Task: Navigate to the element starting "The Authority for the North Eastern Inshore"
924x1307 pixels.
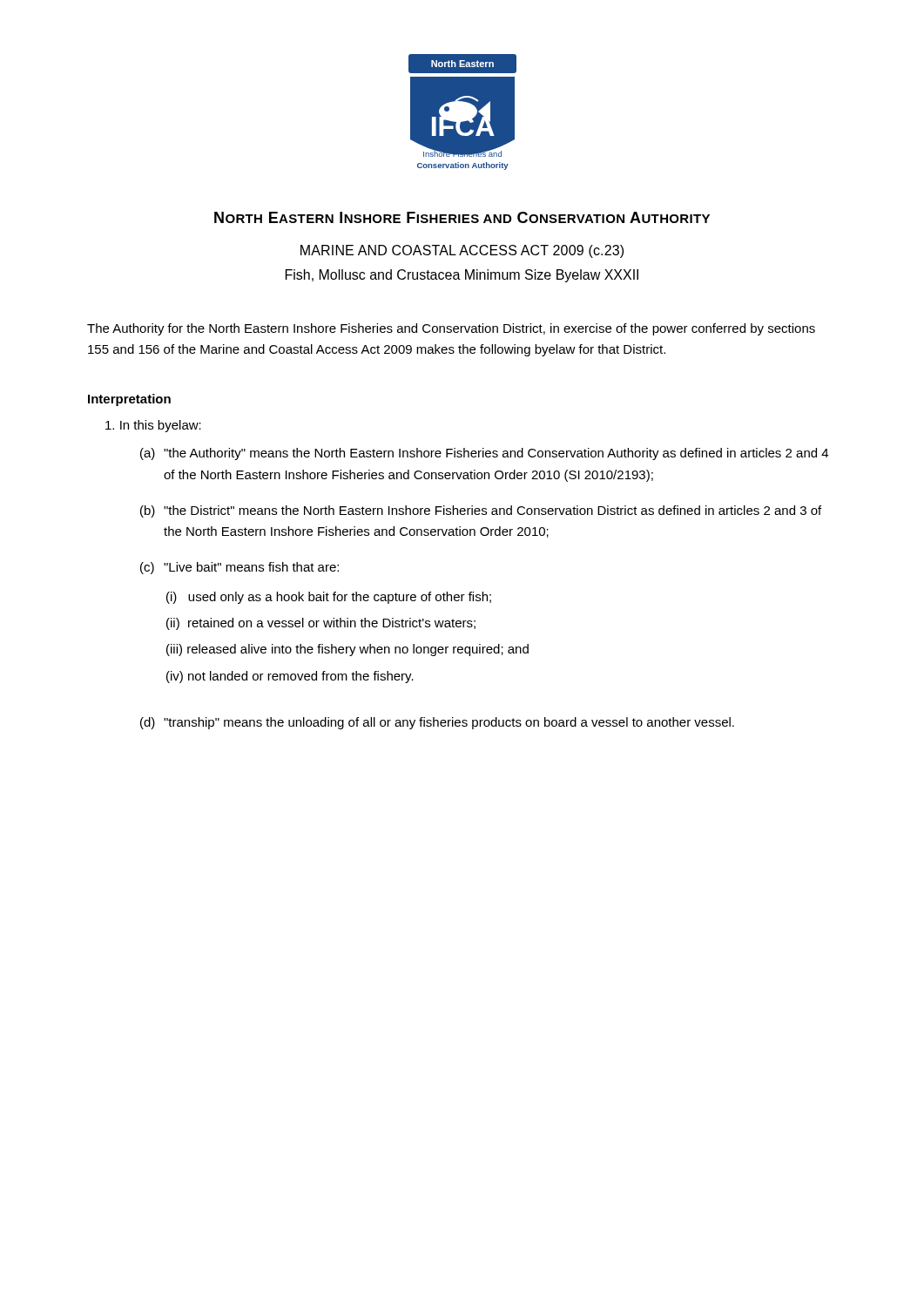Action: coord(451,339)
